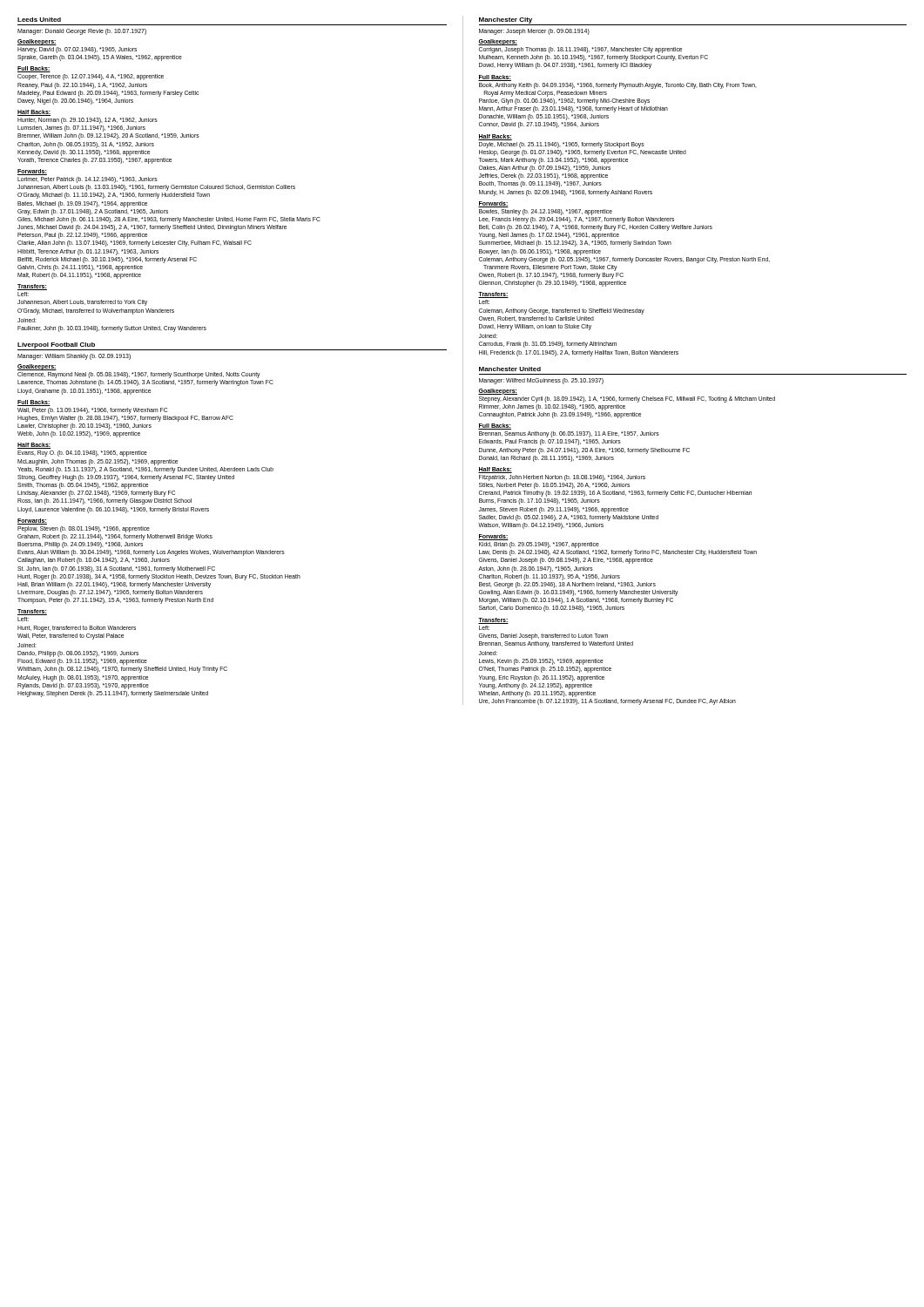Locate the text "Leeds United"

39,20
